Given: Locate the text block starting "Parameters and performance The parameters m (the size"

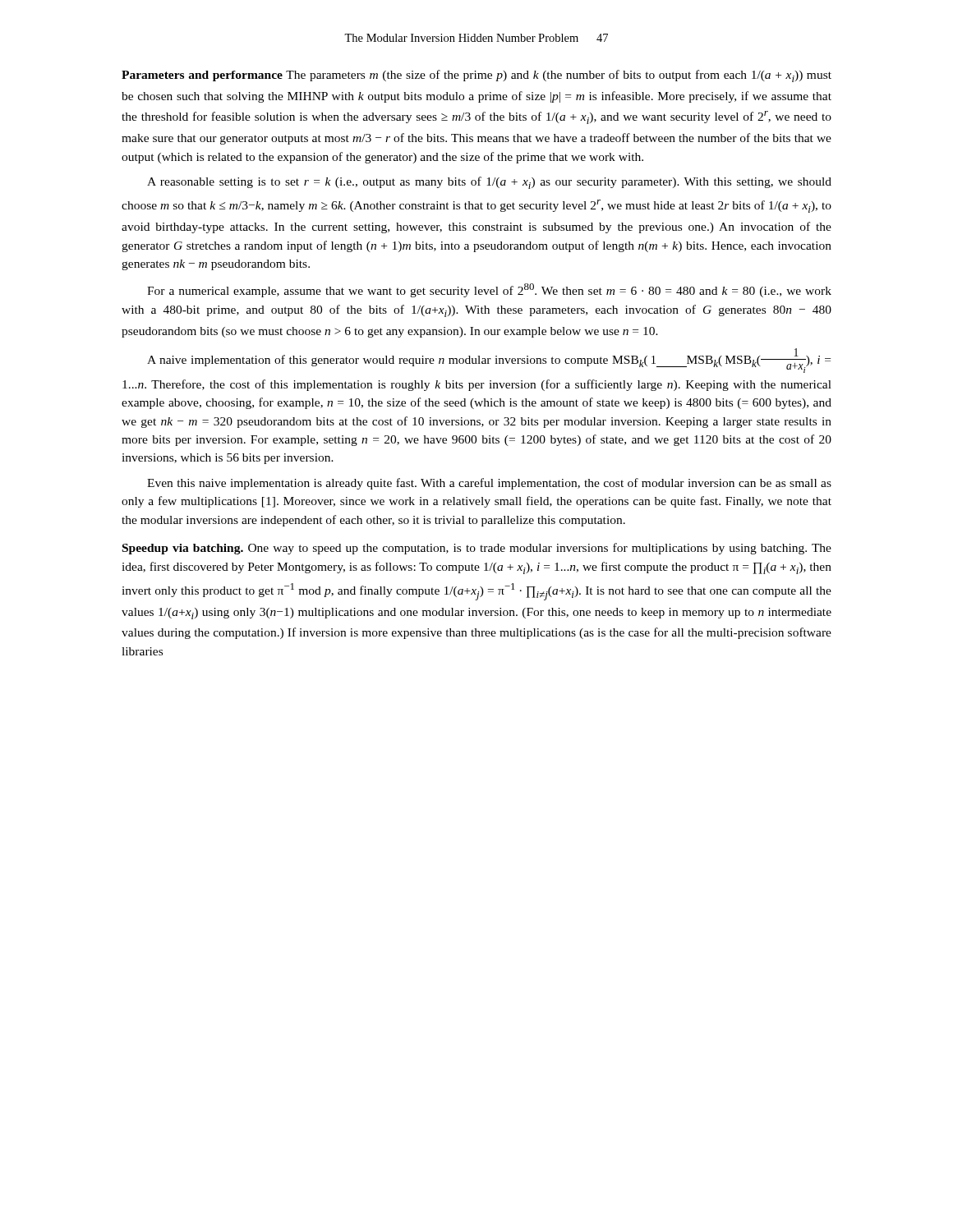Looking at the screenshot, I should pos(476,116).
